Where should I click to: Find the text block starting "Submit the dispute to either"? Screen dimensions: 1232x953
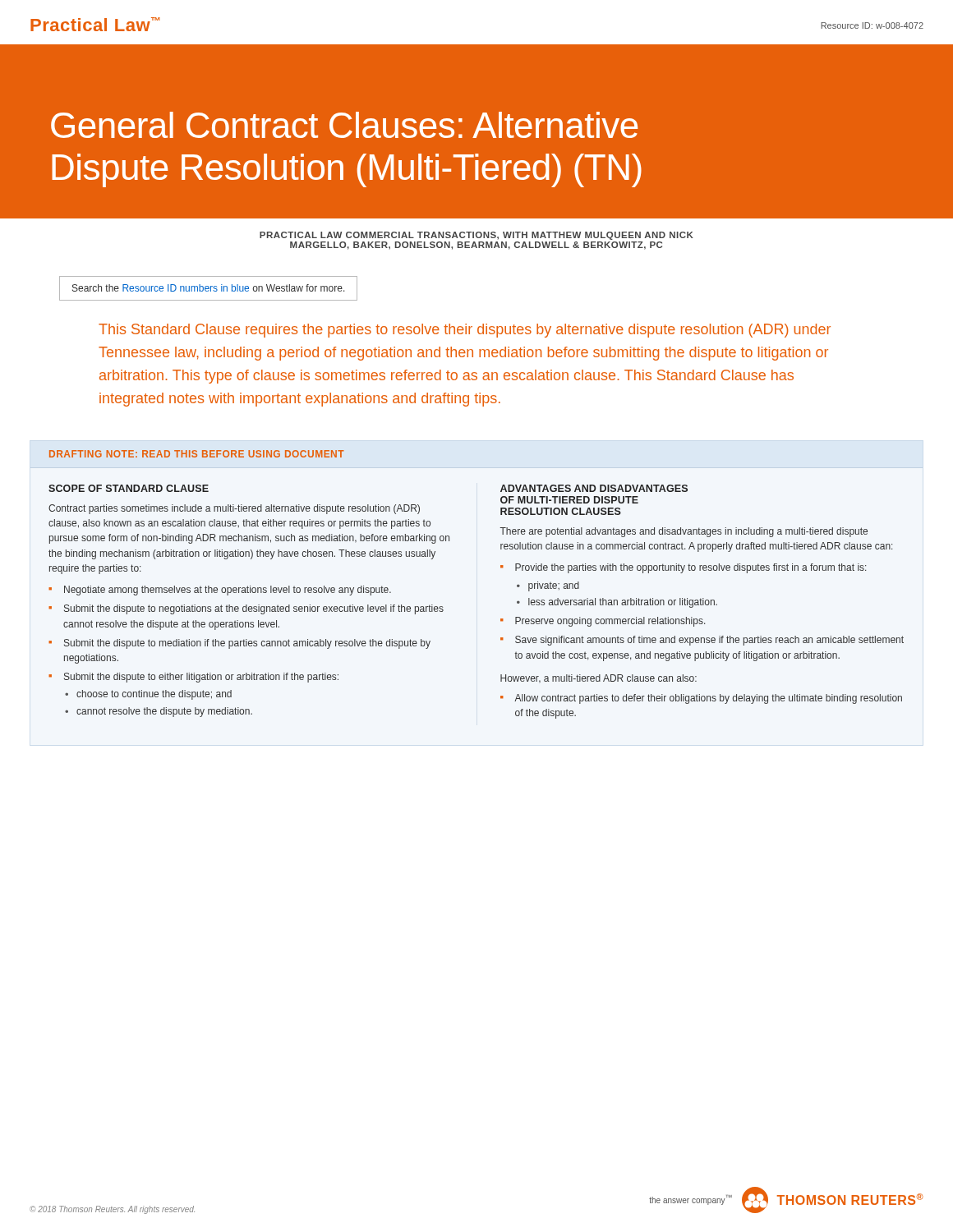[201, 678]
